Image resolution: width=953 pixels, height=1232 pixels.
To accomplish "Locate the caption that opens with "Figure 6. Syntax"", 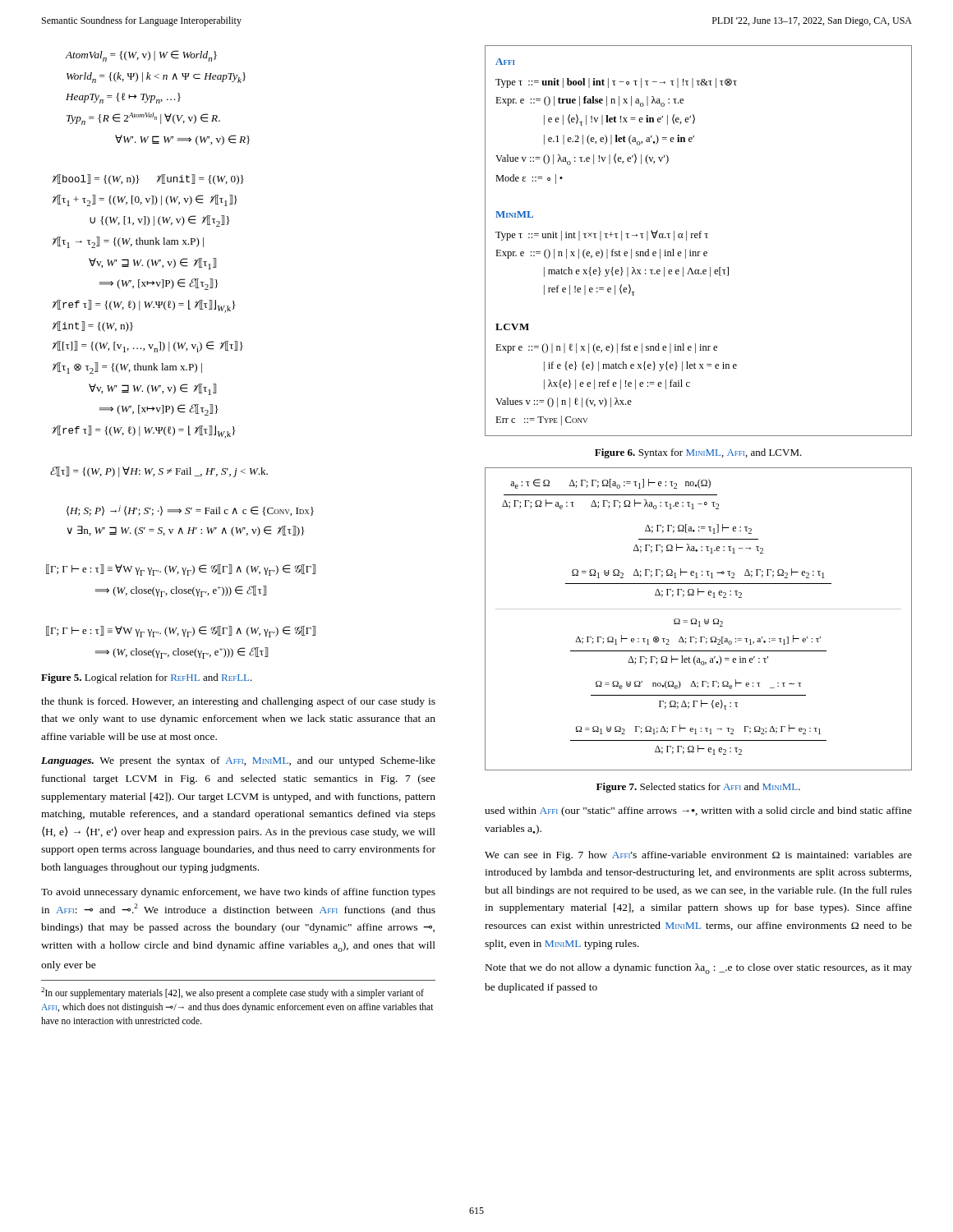I will tap(698, 453).
